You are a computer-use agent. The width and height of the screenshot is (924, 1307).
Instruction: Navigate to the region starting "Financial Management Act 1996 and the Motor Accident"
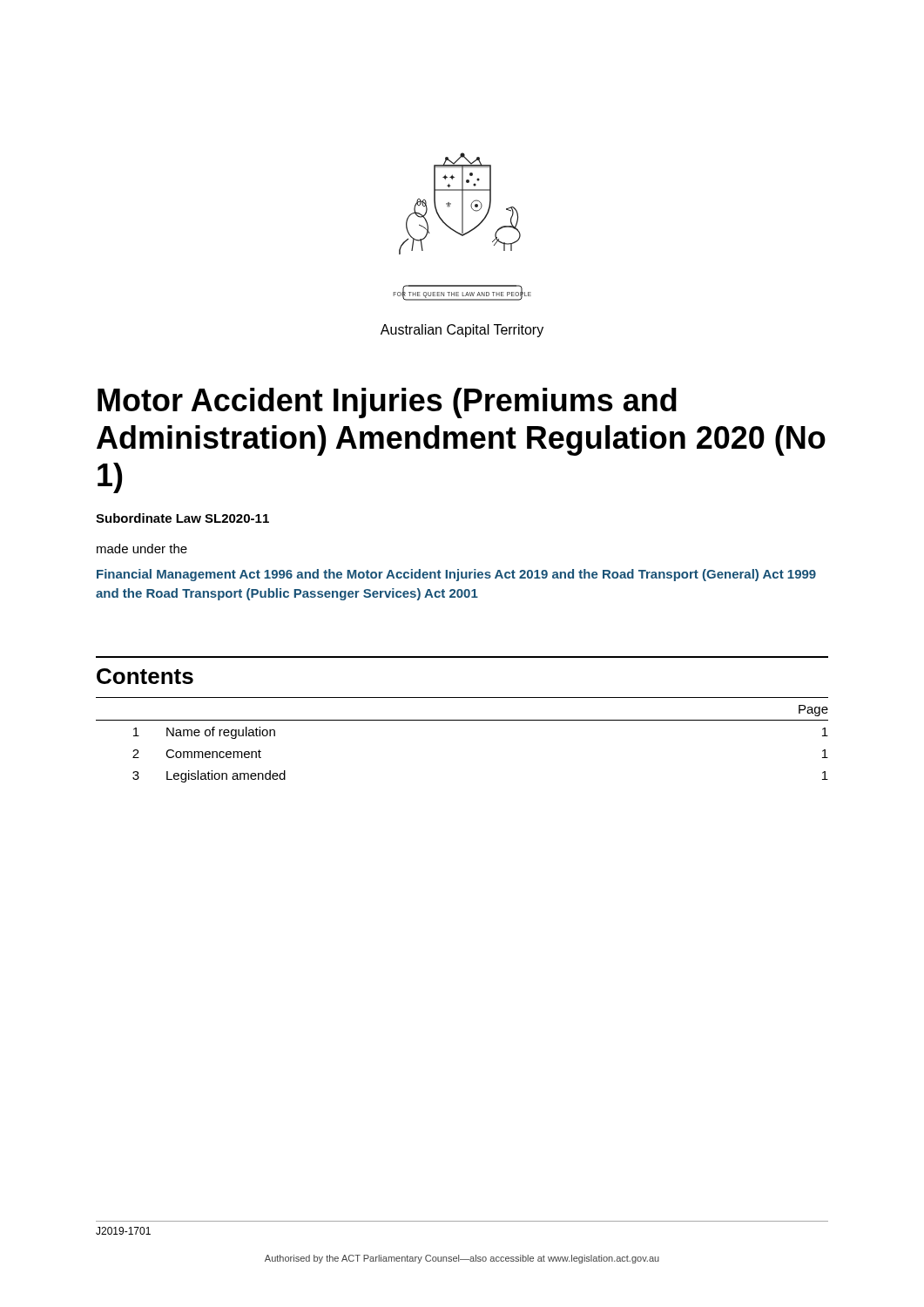click(x=456, y=583)
